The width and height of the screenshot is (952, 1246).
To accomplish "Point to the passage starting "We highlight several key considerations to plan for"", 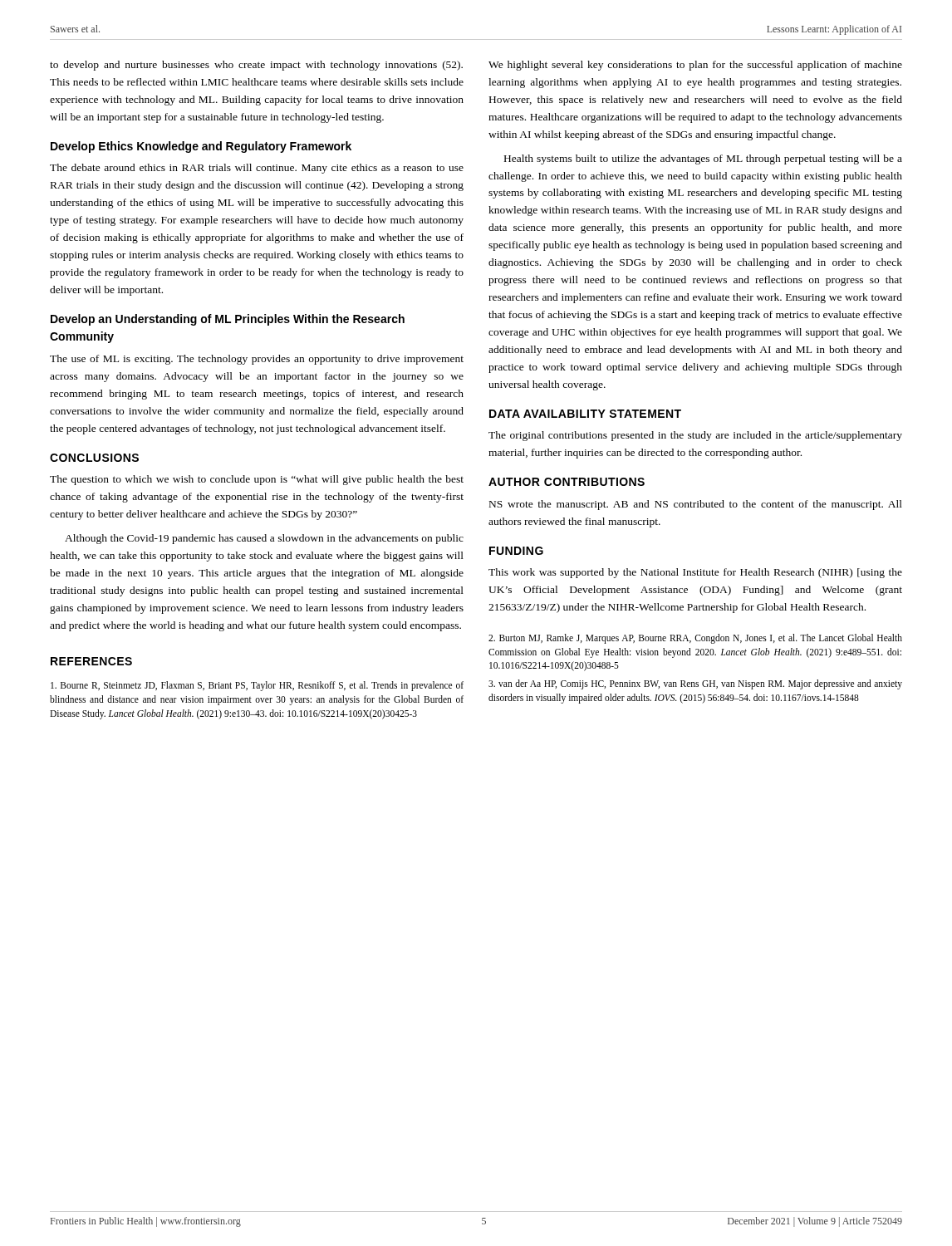I will (x=695, y=225).
